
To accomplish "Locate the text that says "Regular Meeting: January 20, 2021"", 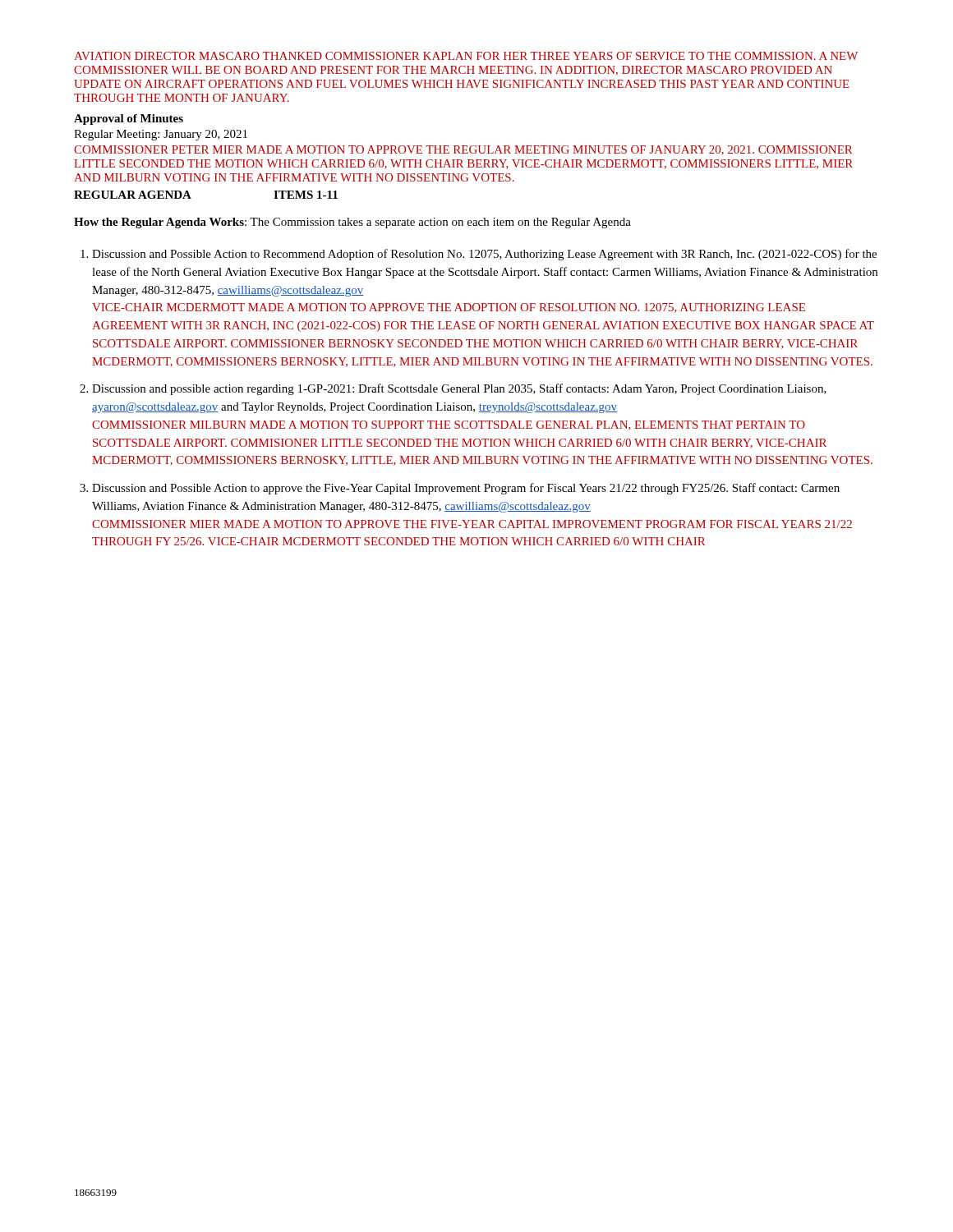I will point(161,134).
